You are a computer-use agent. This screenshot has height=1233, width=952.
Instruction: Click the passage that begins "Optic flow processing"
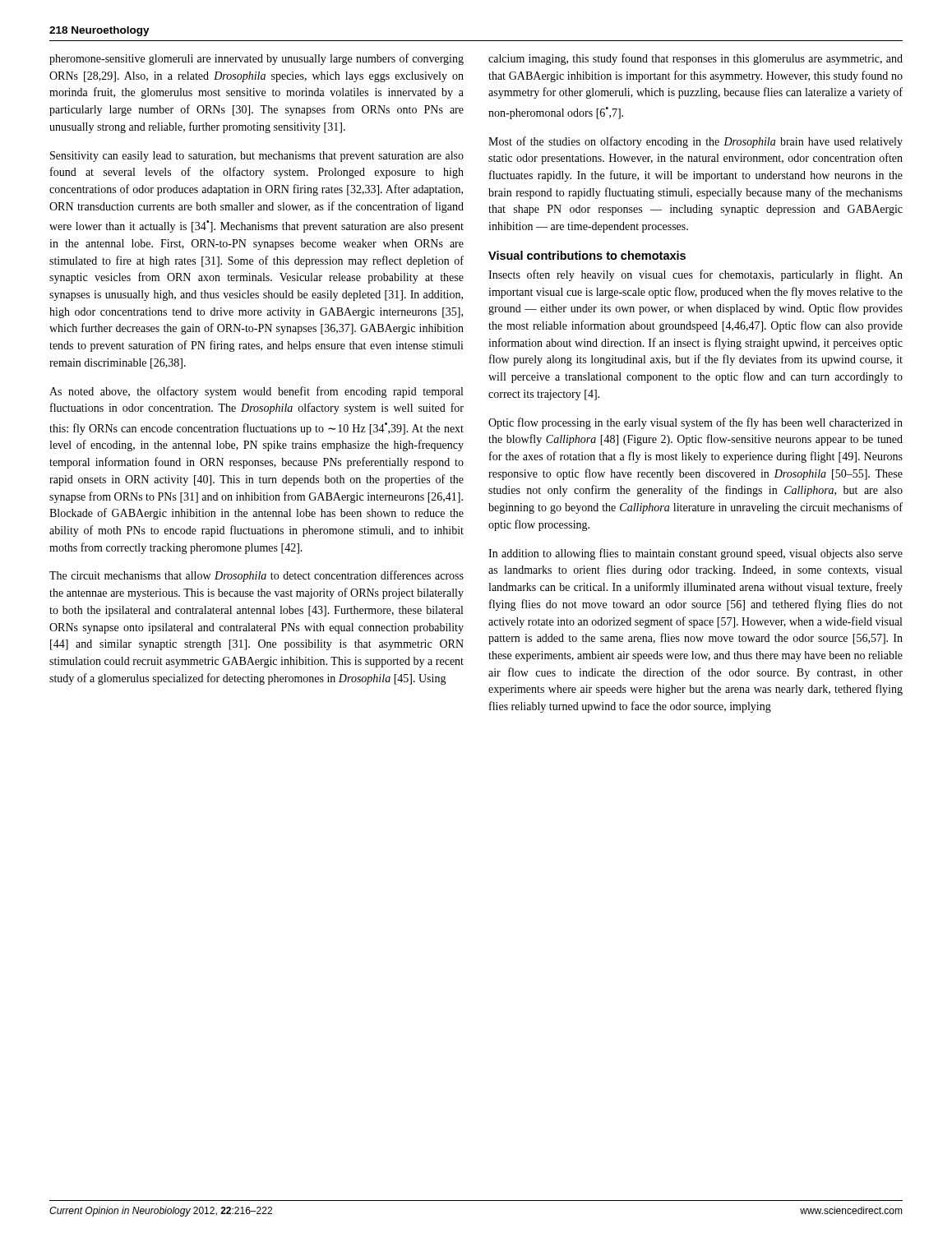coord(696,474)
